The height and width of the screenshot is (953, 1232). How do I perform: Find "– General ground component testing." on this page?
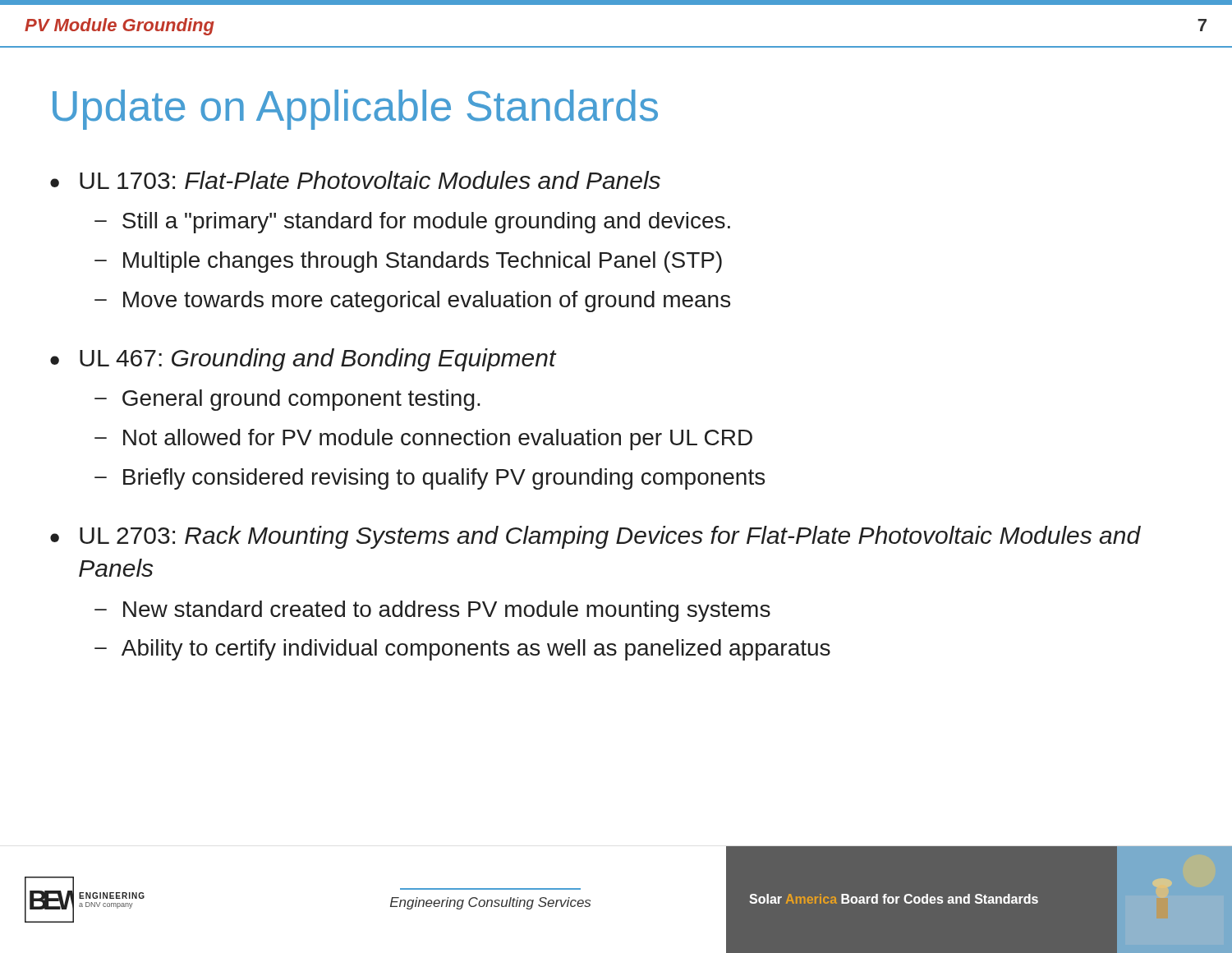(x=287, y=400)
